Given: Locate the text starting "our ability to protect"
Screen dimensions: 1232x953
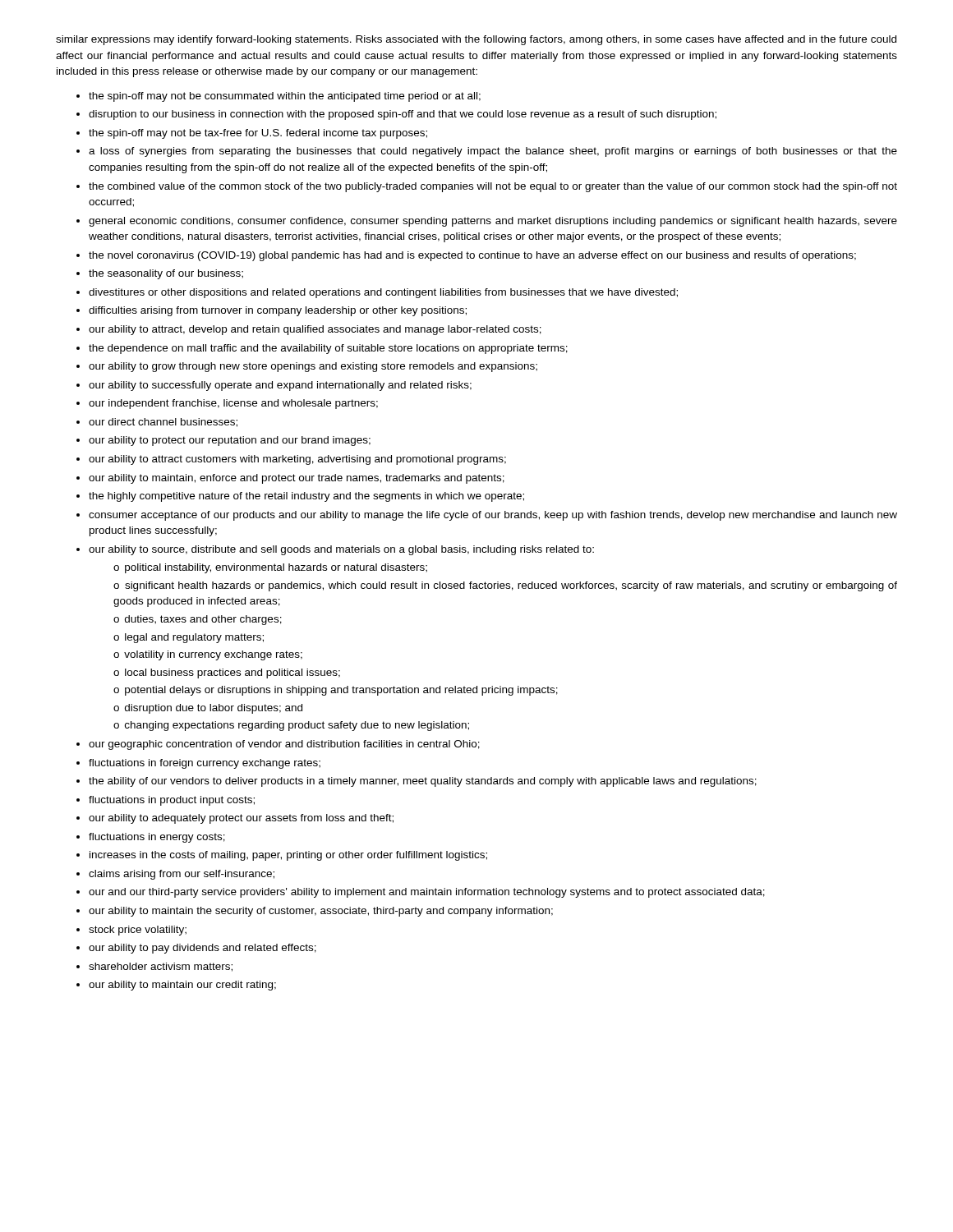Looking at the screenshot, I should click(230, 441).
